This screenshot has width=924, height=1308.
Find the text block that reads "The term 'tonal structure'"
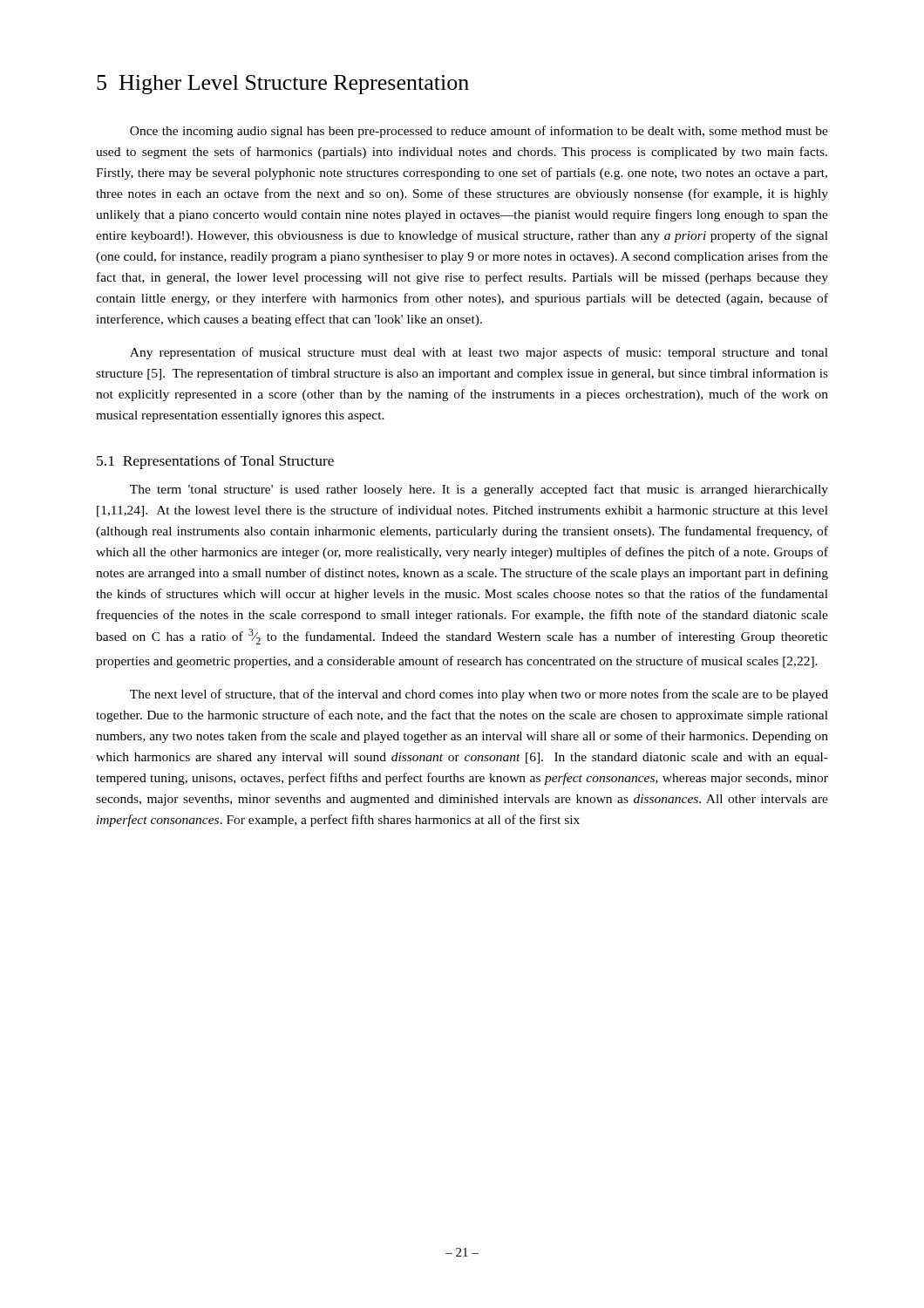pyautogui.click(x=462, y=575)
